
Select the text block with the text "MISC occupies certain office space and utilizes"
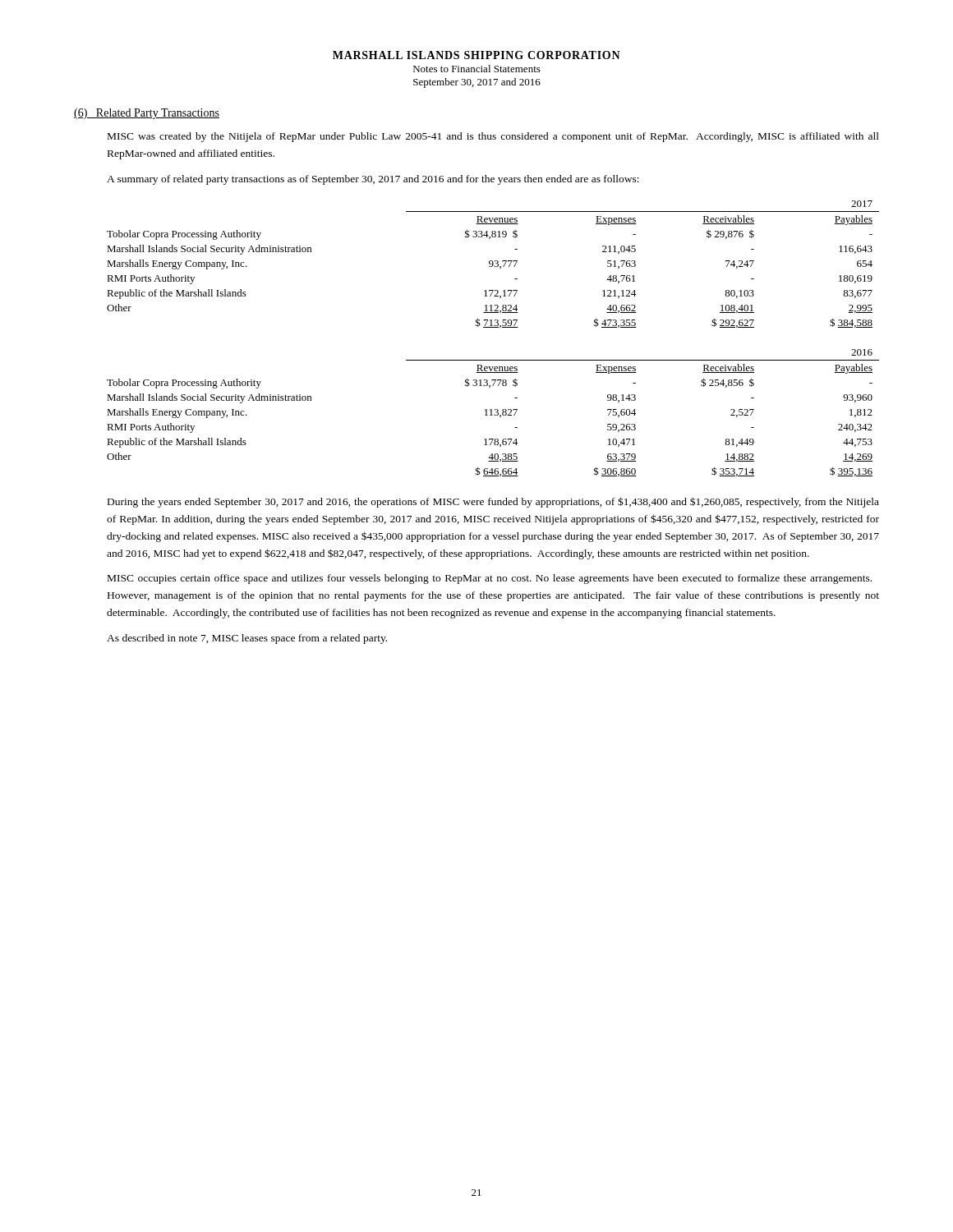click(x=493, y=595)
